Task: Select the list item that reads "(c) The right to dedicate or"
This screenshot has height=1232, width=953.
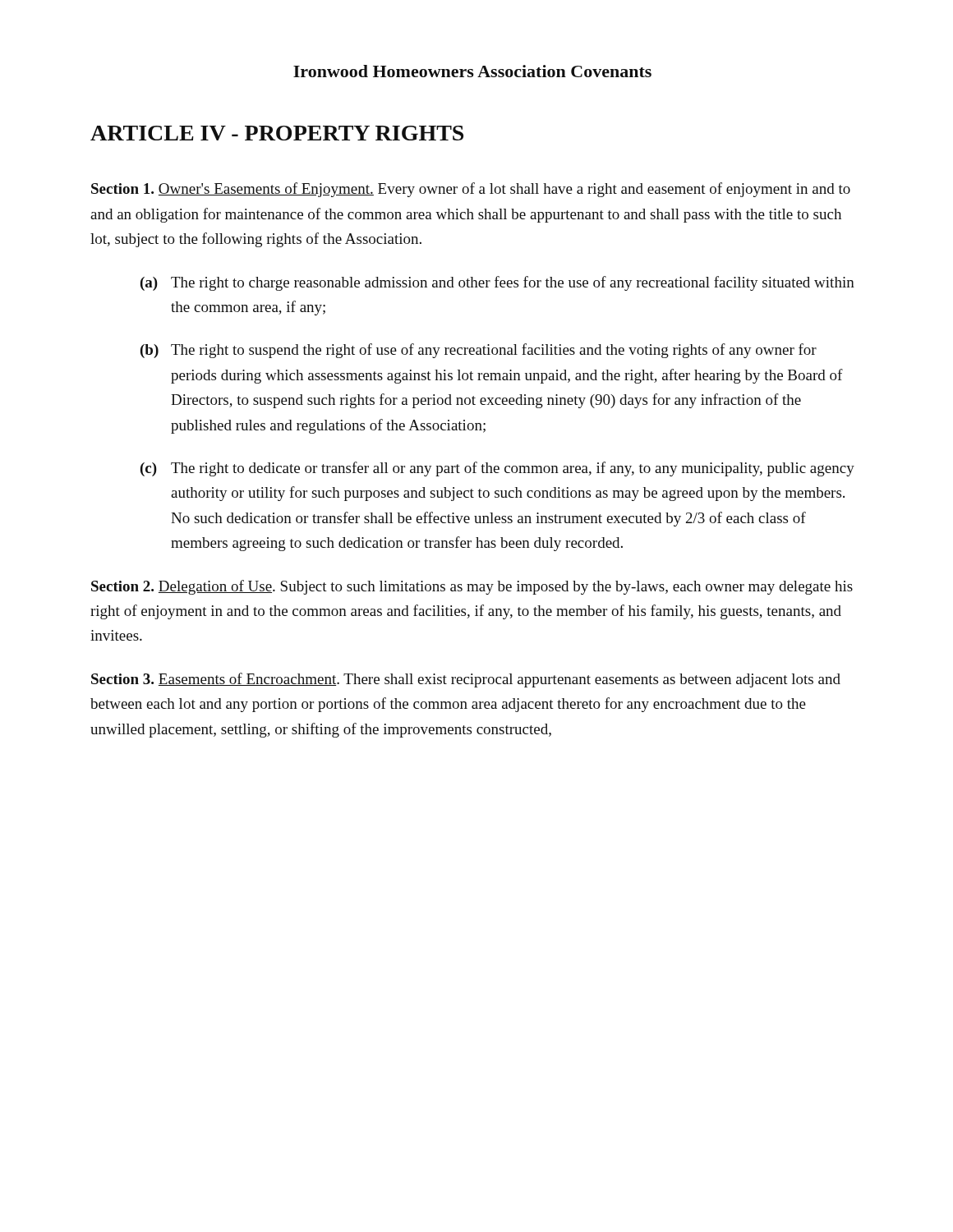Action: point(497,506)
